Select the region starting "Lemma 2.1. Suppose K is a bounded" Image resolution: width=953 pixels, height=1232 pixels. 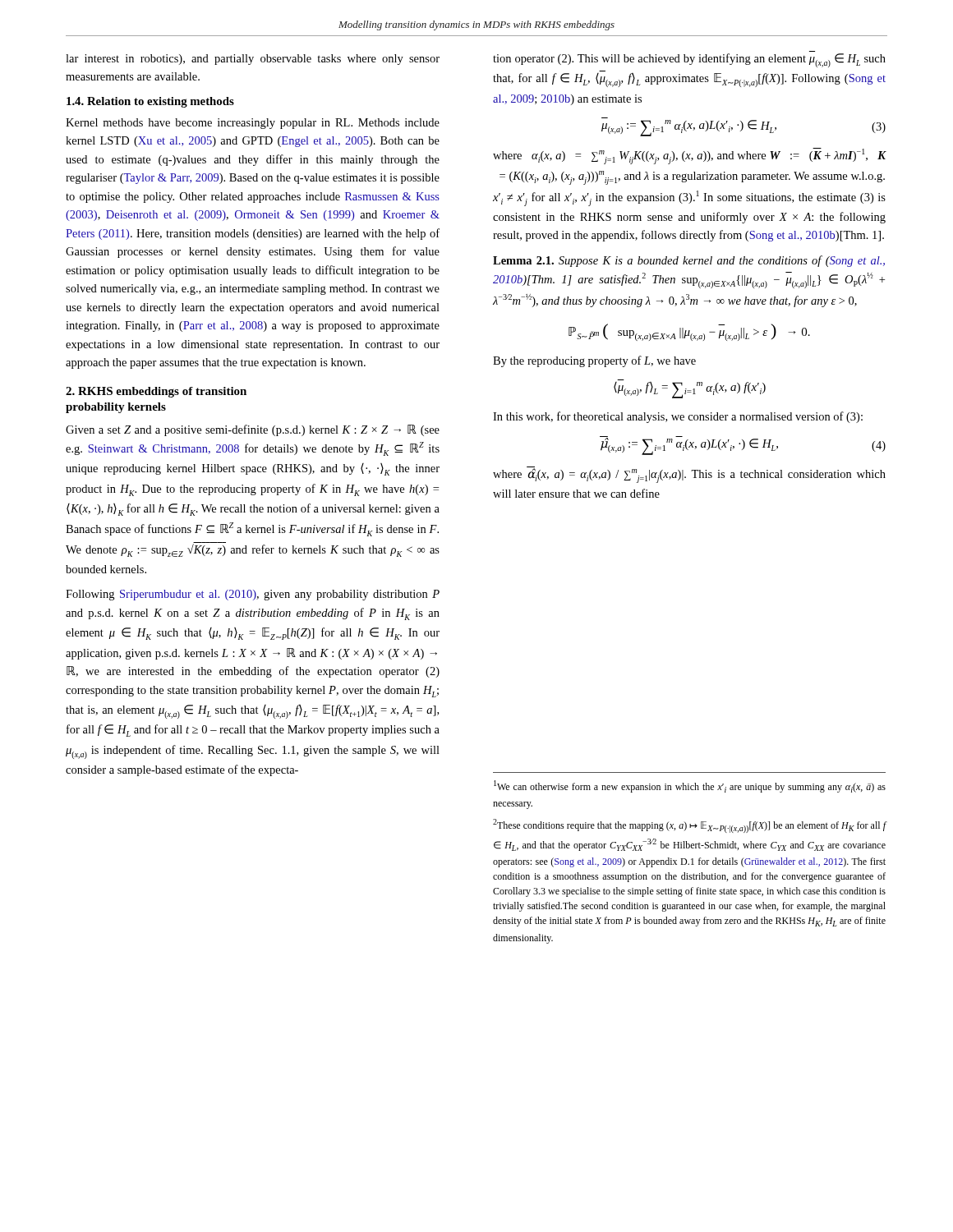coord(689,280)
